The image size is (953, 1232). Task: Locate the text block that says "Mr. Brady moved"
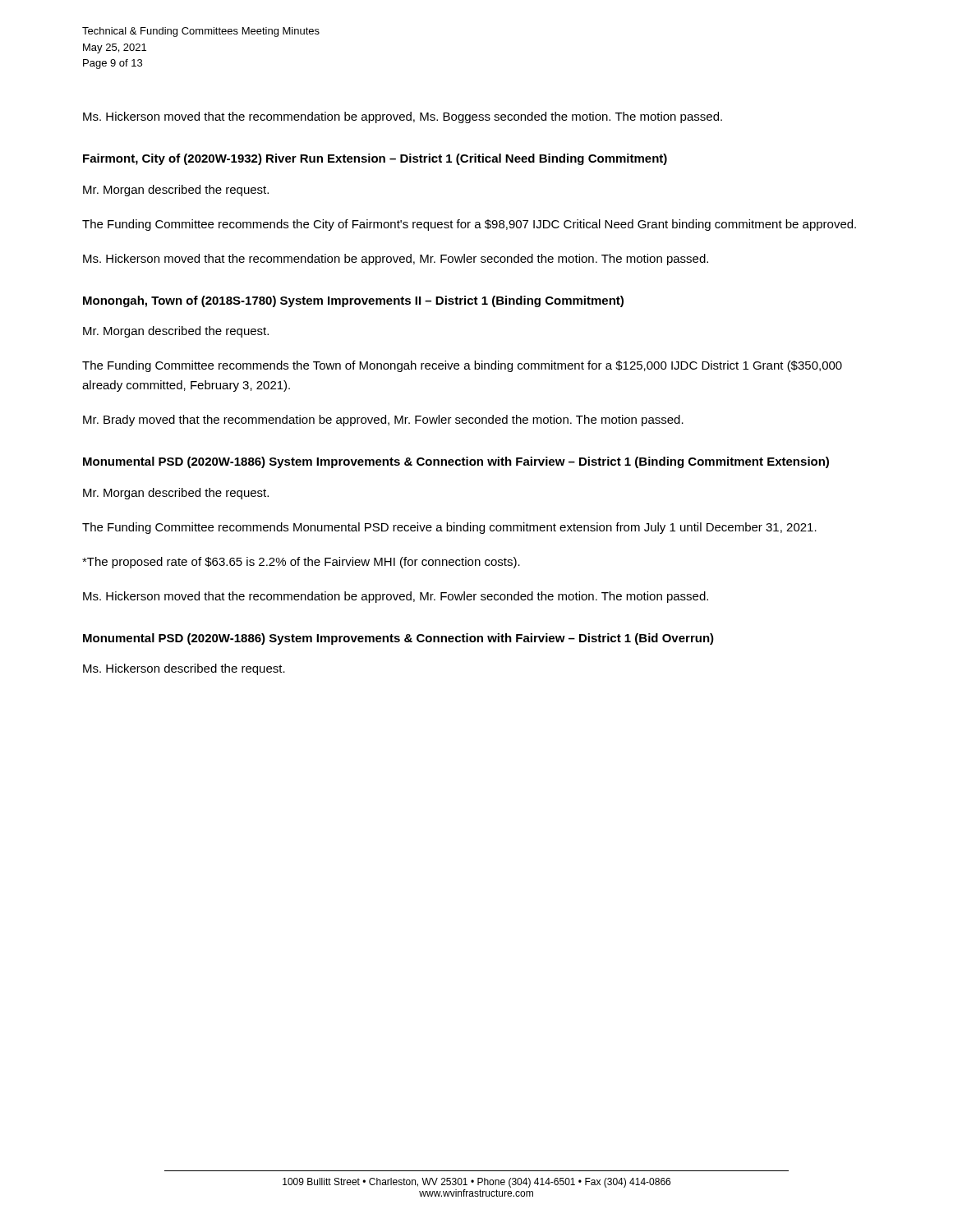(383, 419)
